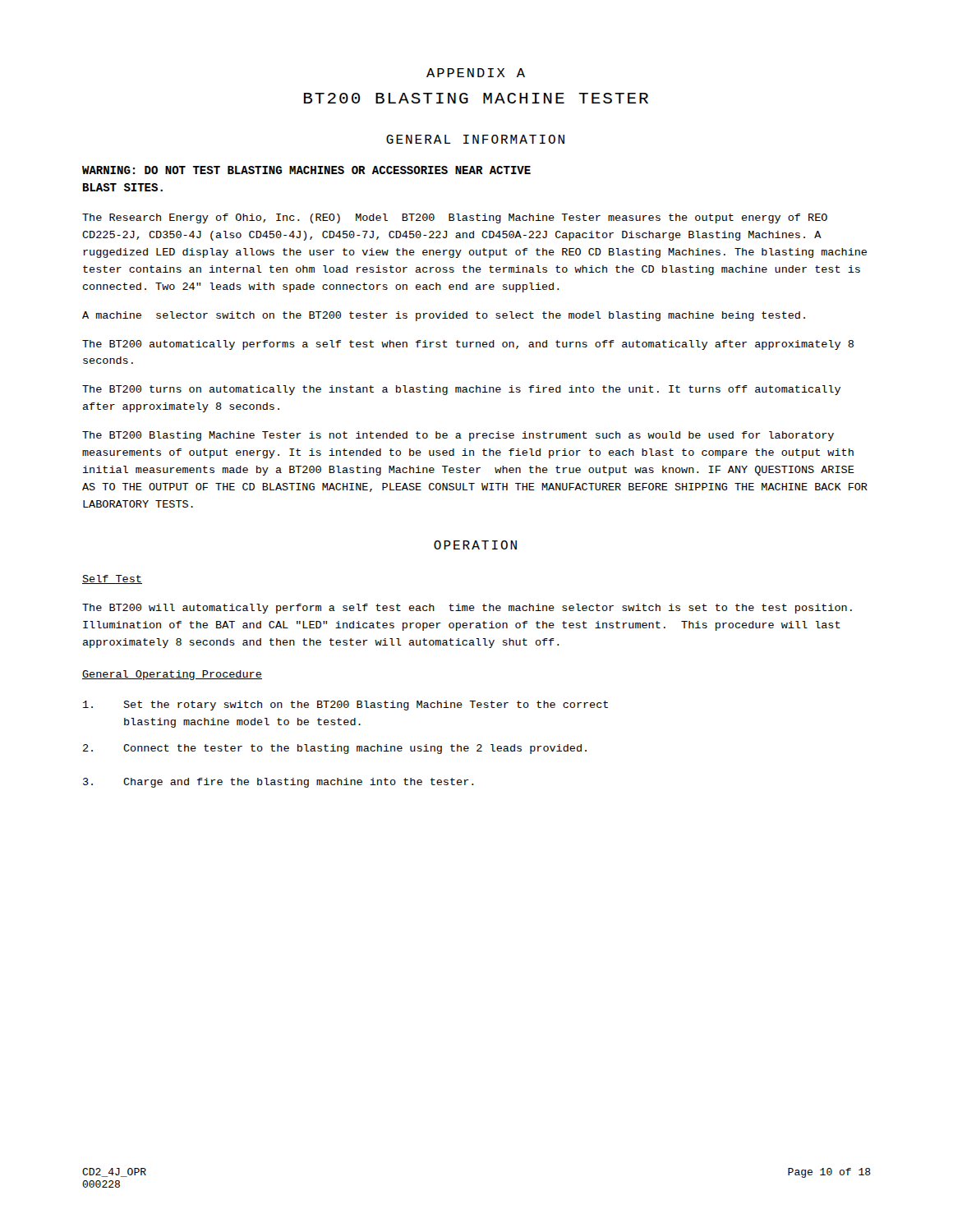This screenshot has width=953, height=1232.
Task: Point to the element starting "The BT200 automatically performs a self test when"
Action: pos(468,353)
